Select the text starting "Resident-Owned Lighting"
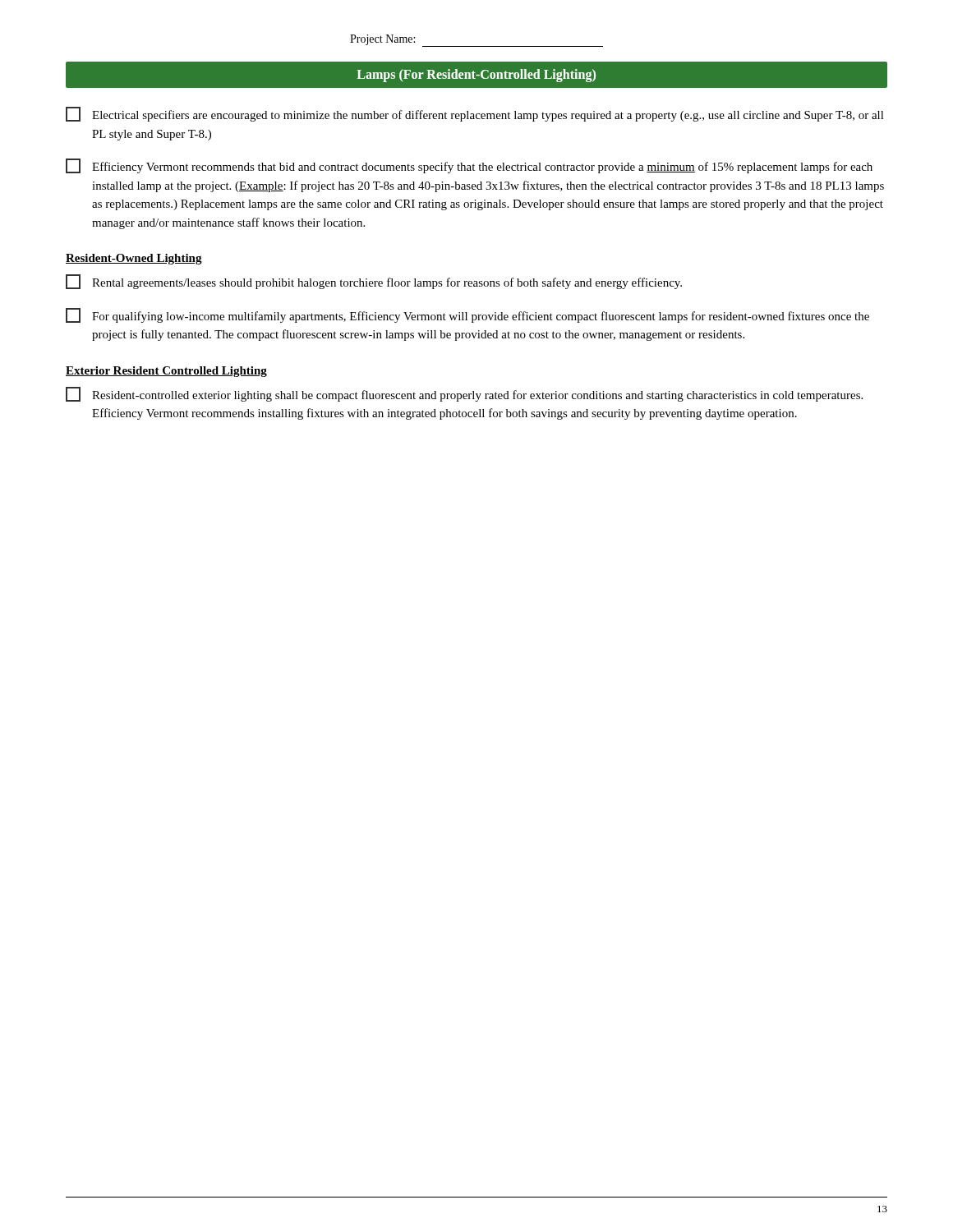 (134, 258)
